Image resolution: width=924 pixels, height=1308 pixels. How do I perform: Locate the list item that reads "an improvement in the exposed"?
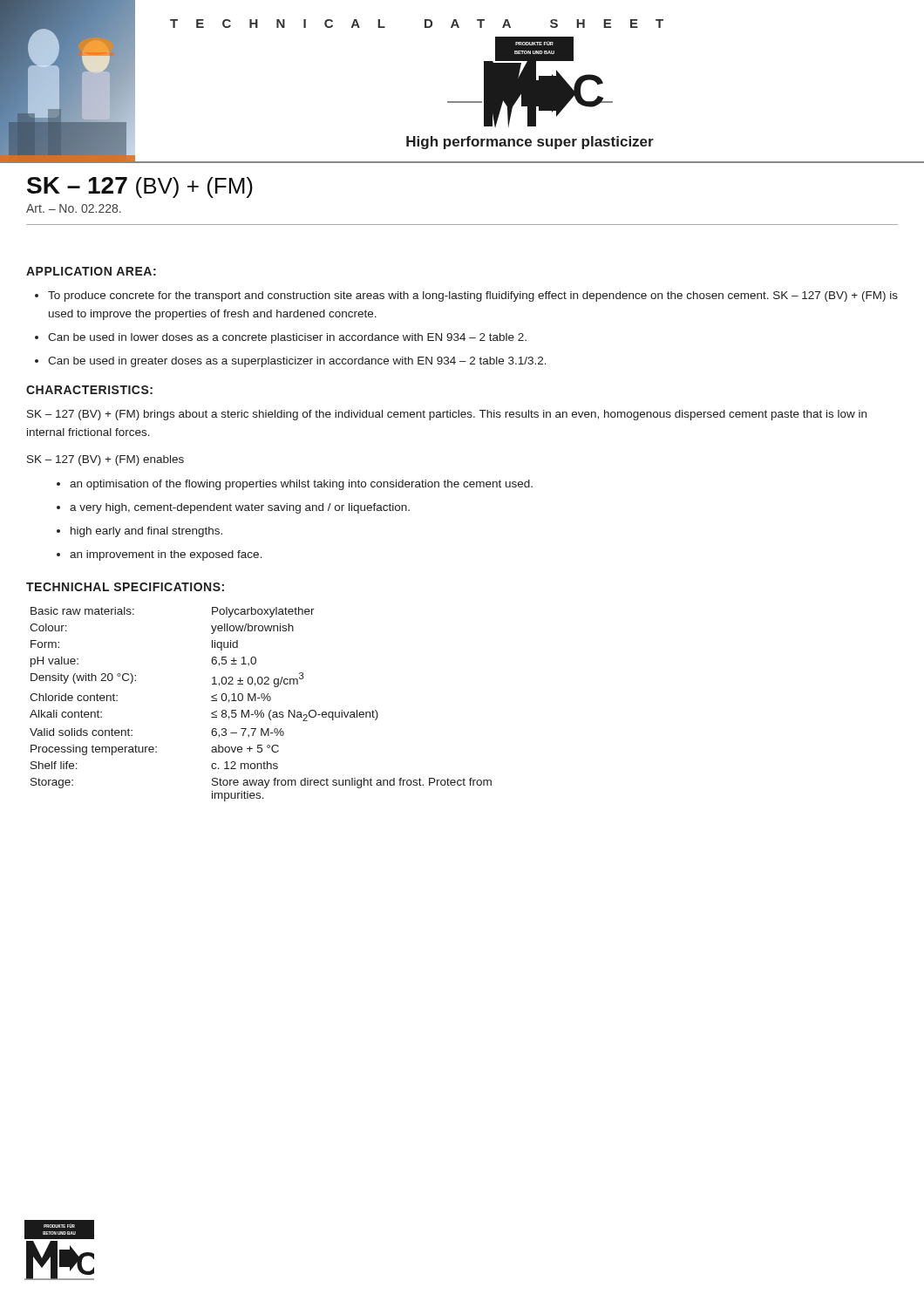point(166,554)
